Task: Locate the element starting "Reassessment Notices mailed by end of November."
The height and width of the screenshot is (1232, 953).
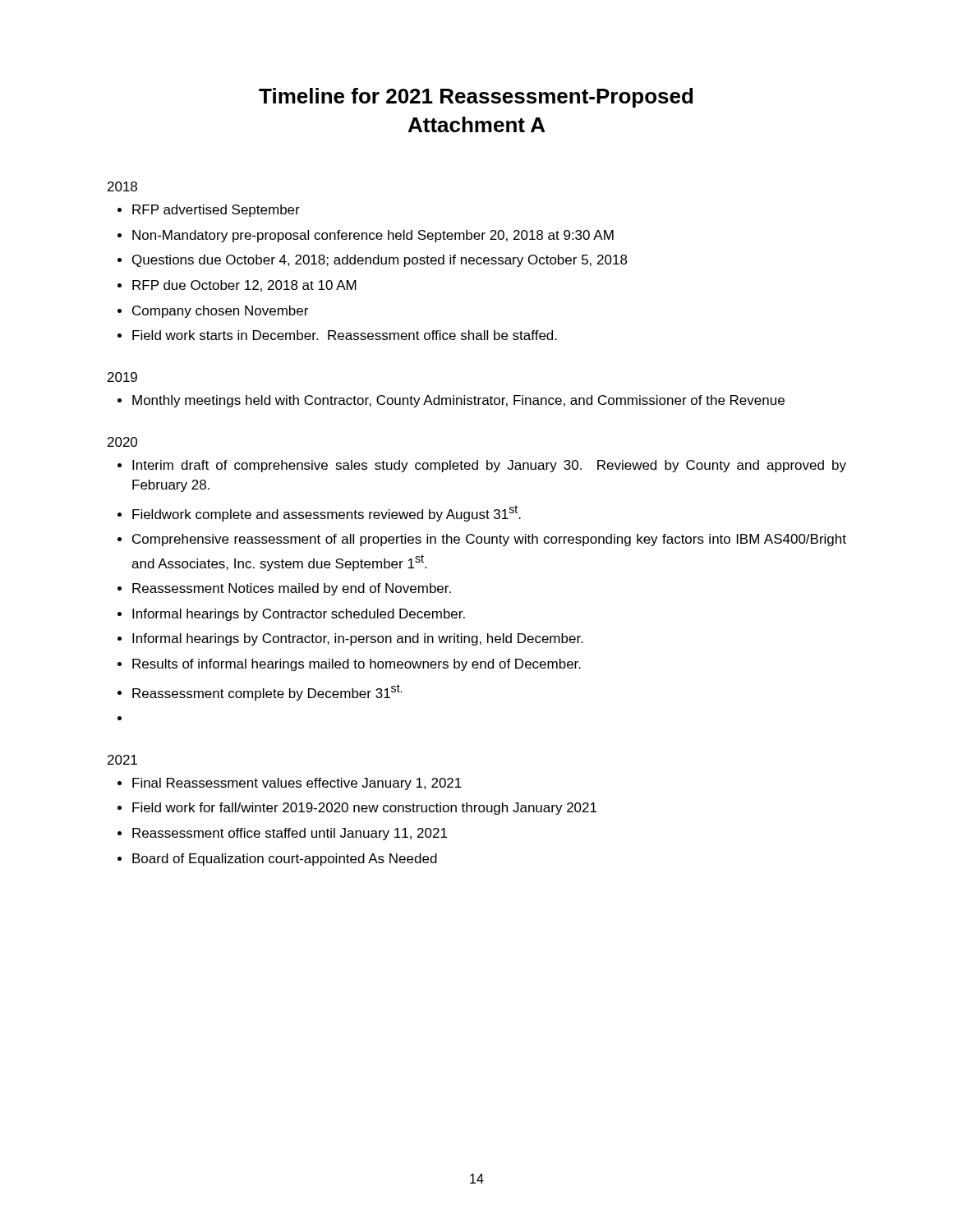Action: [292, 589]
